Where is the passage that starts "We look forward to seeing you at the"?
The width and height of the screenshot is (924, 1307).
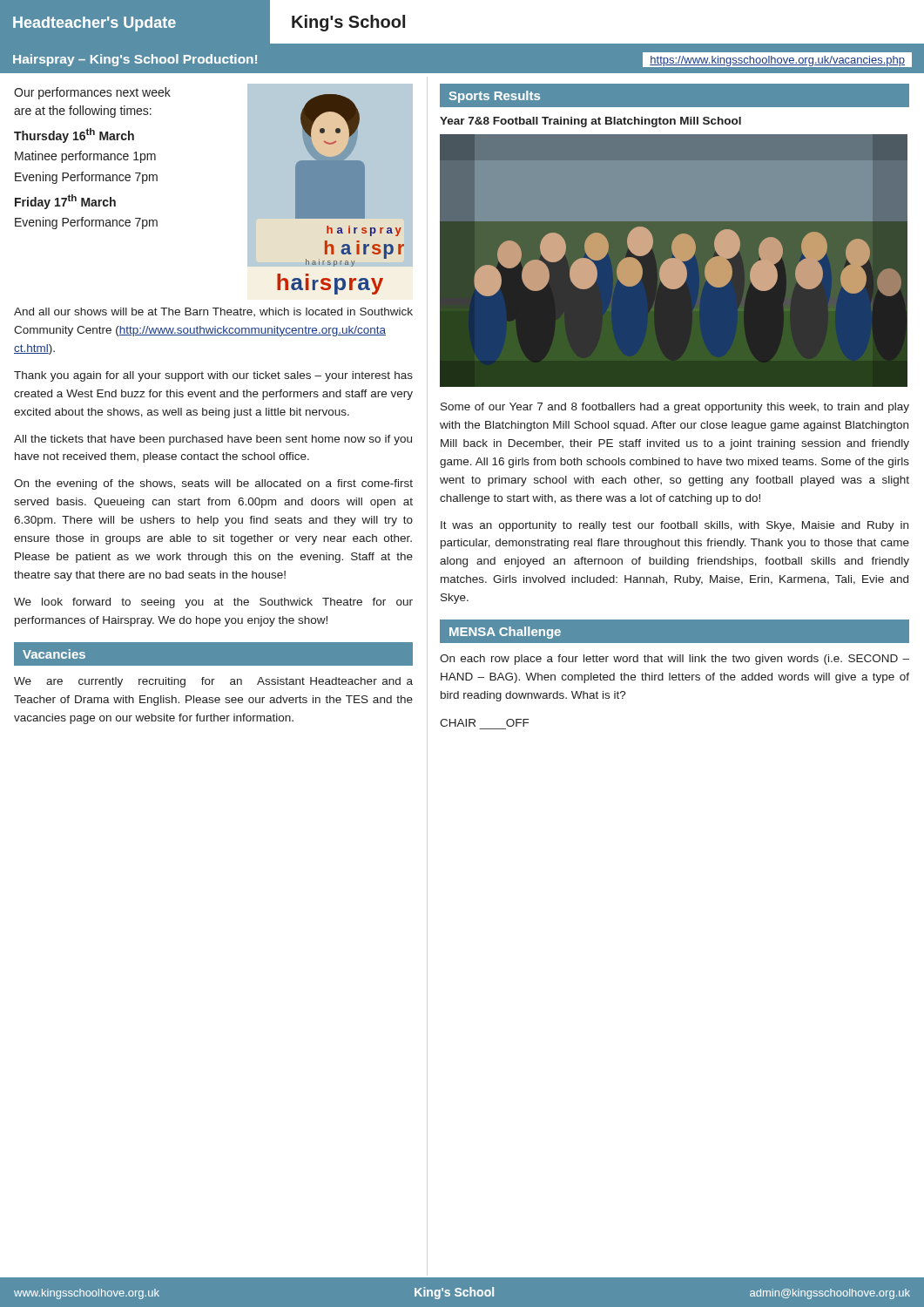tap(213, 611)
